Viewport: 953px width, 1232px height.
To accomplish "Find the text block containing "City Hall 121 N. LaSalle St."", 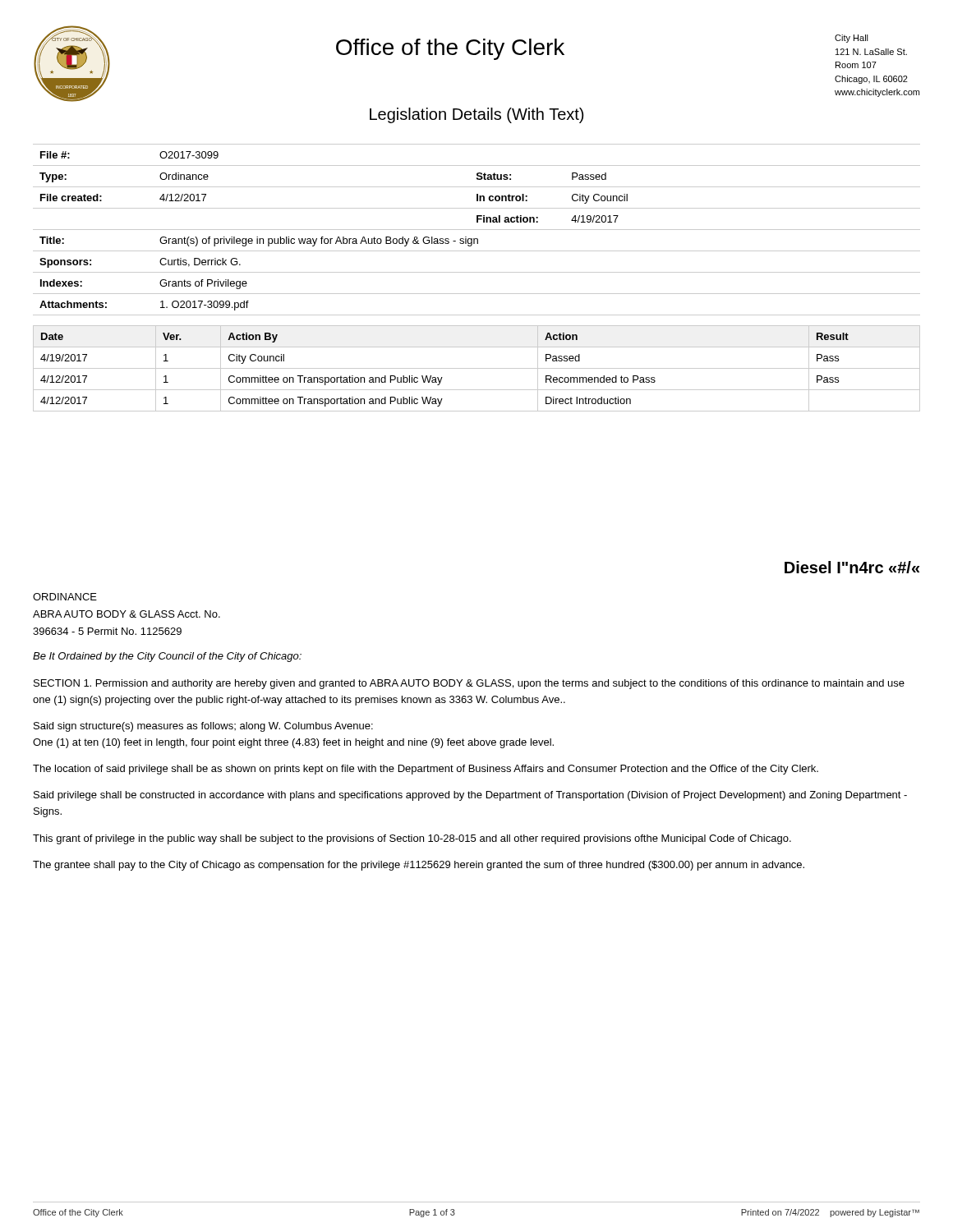I will point(877,65).
